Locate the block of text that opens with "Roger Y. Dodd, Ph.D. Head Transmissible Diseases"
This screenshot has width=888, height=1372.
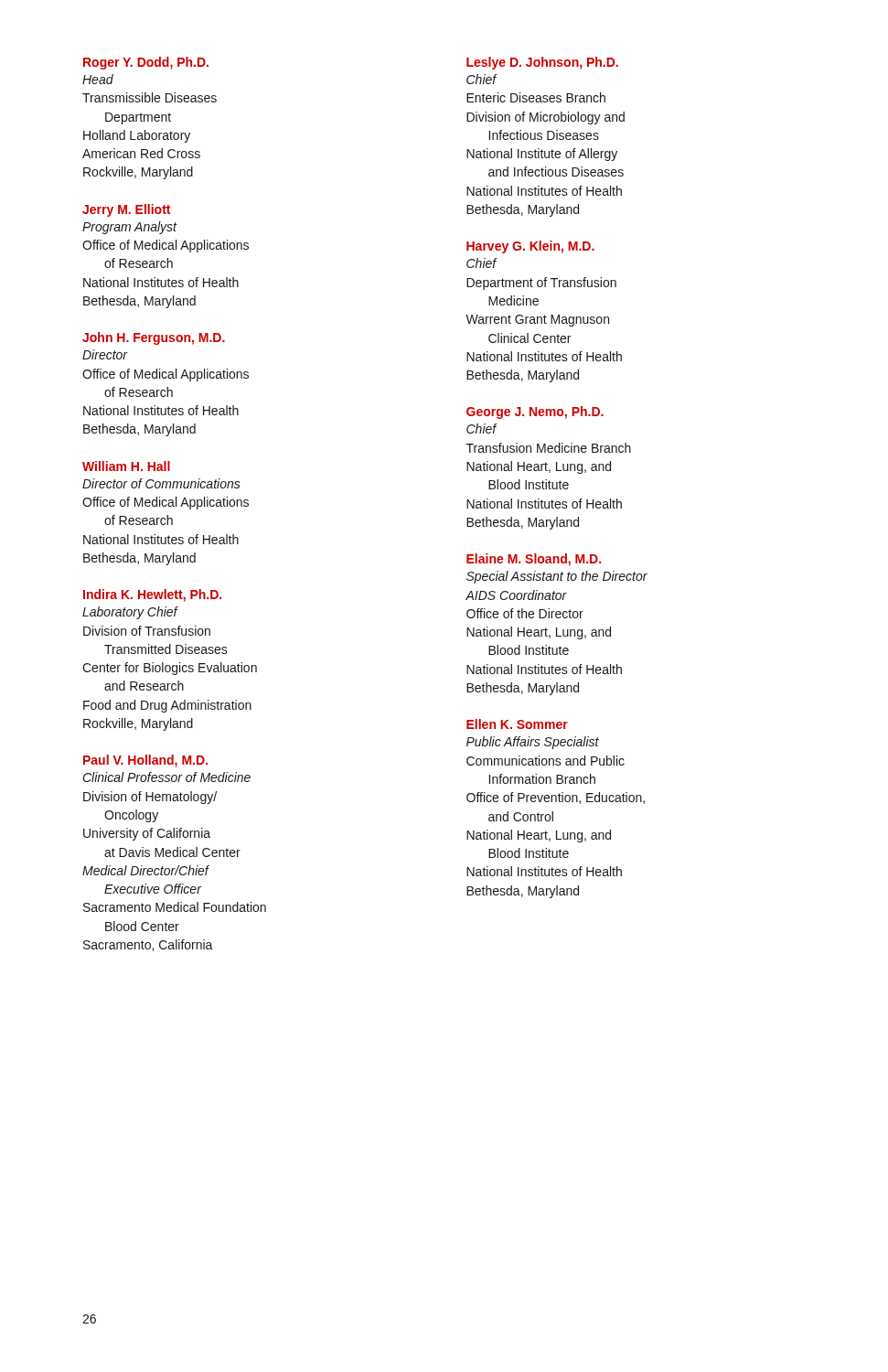point(146,63)
